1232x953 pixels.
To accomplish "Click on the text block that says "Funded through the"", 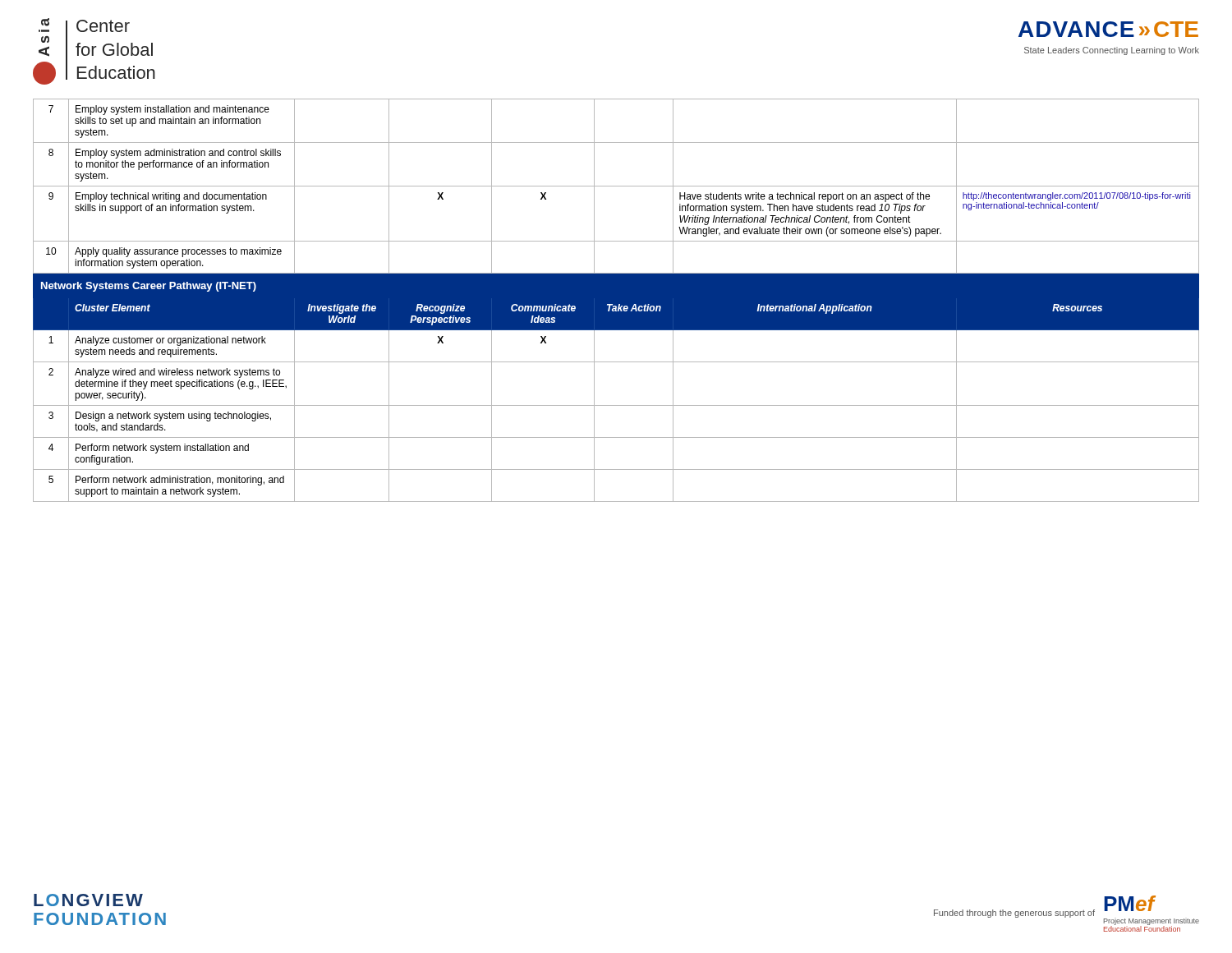I will (x=1014, y=912).
